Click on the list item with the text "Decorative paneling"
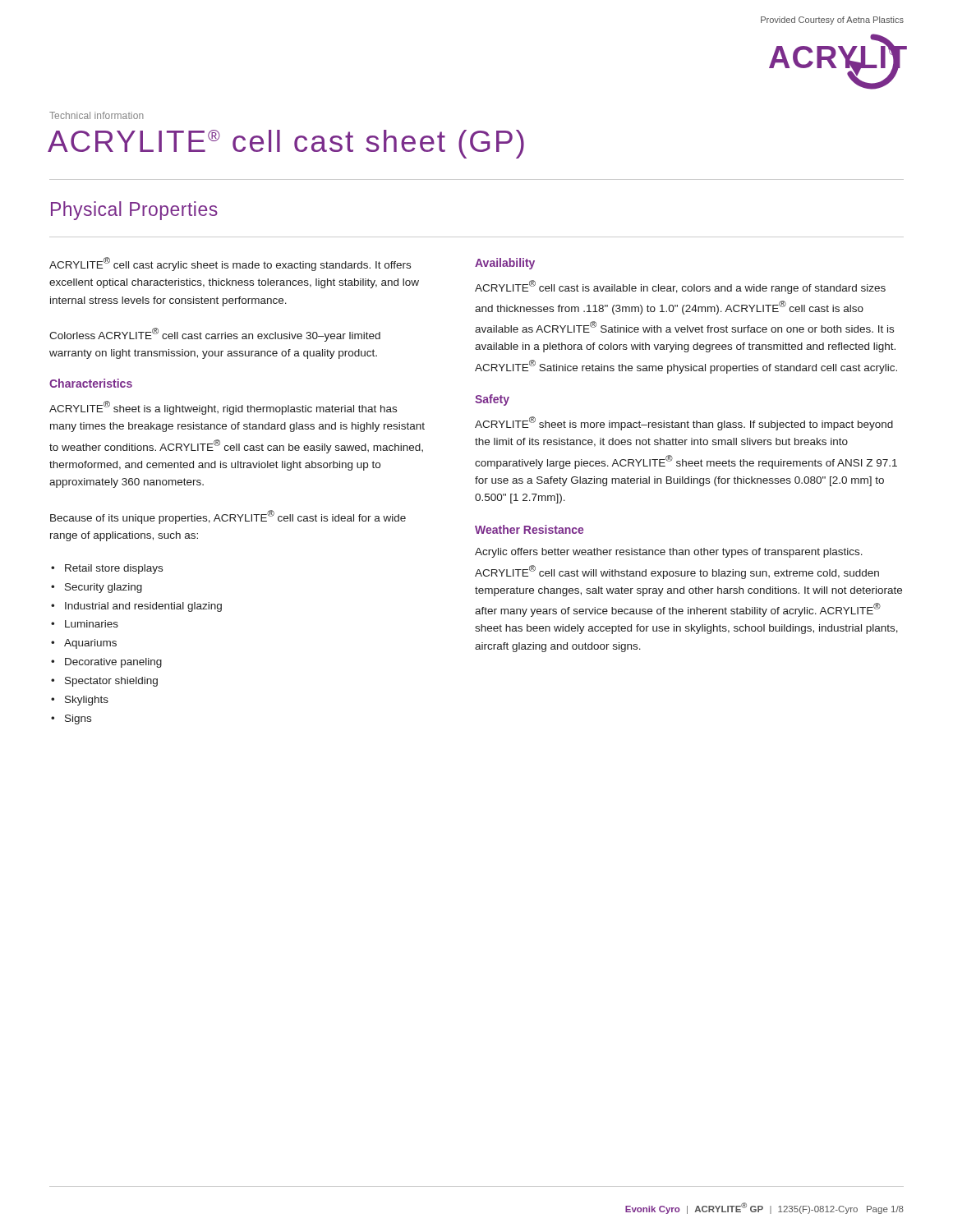The height and width of the screenshot is (1232, 953). point(113,662)
